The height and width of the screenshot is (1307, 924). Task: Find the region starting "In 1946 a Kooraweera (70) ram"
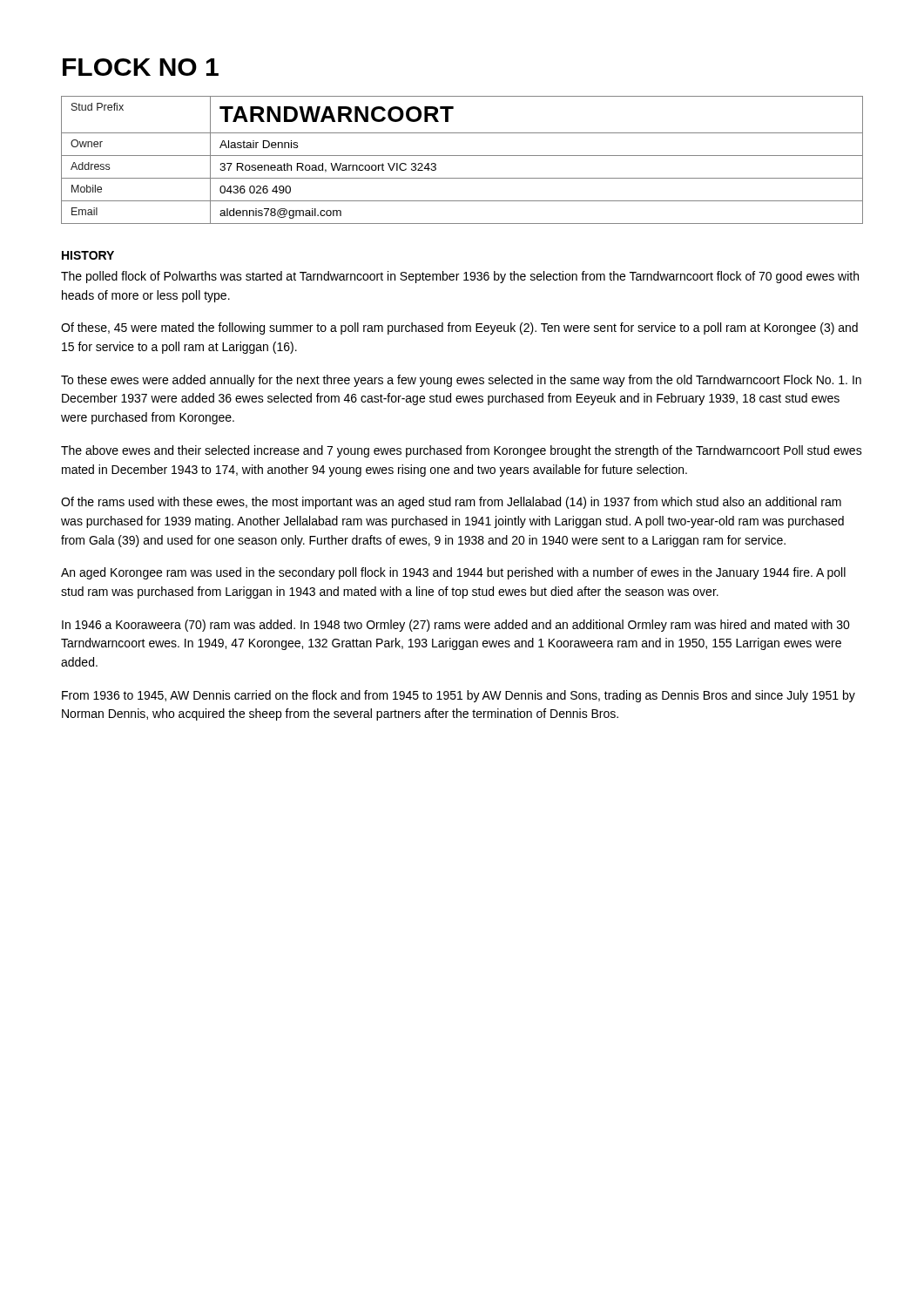click(x=455, y=643)
